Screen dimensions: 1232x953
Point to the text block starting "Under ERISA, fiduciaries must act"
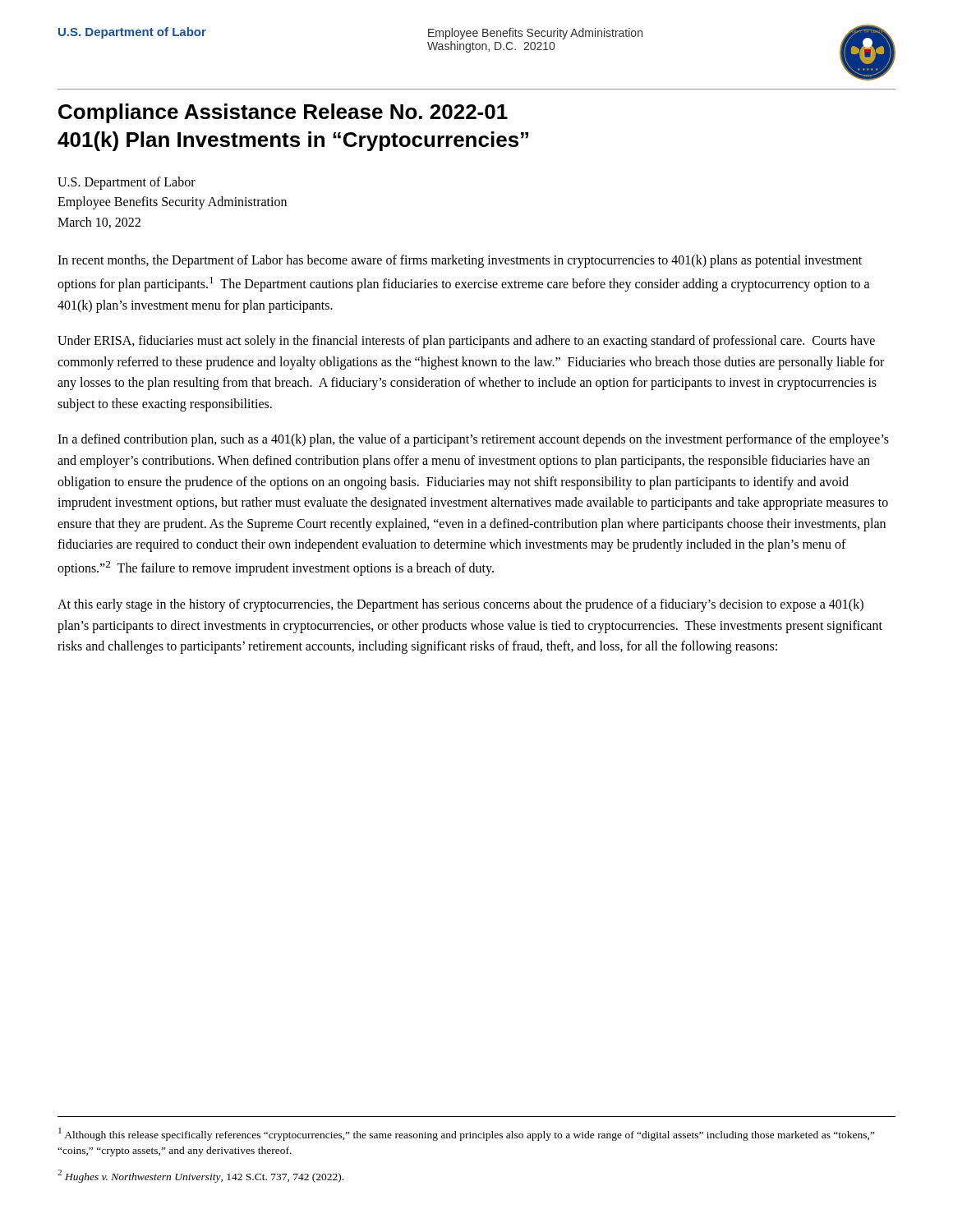471,372
